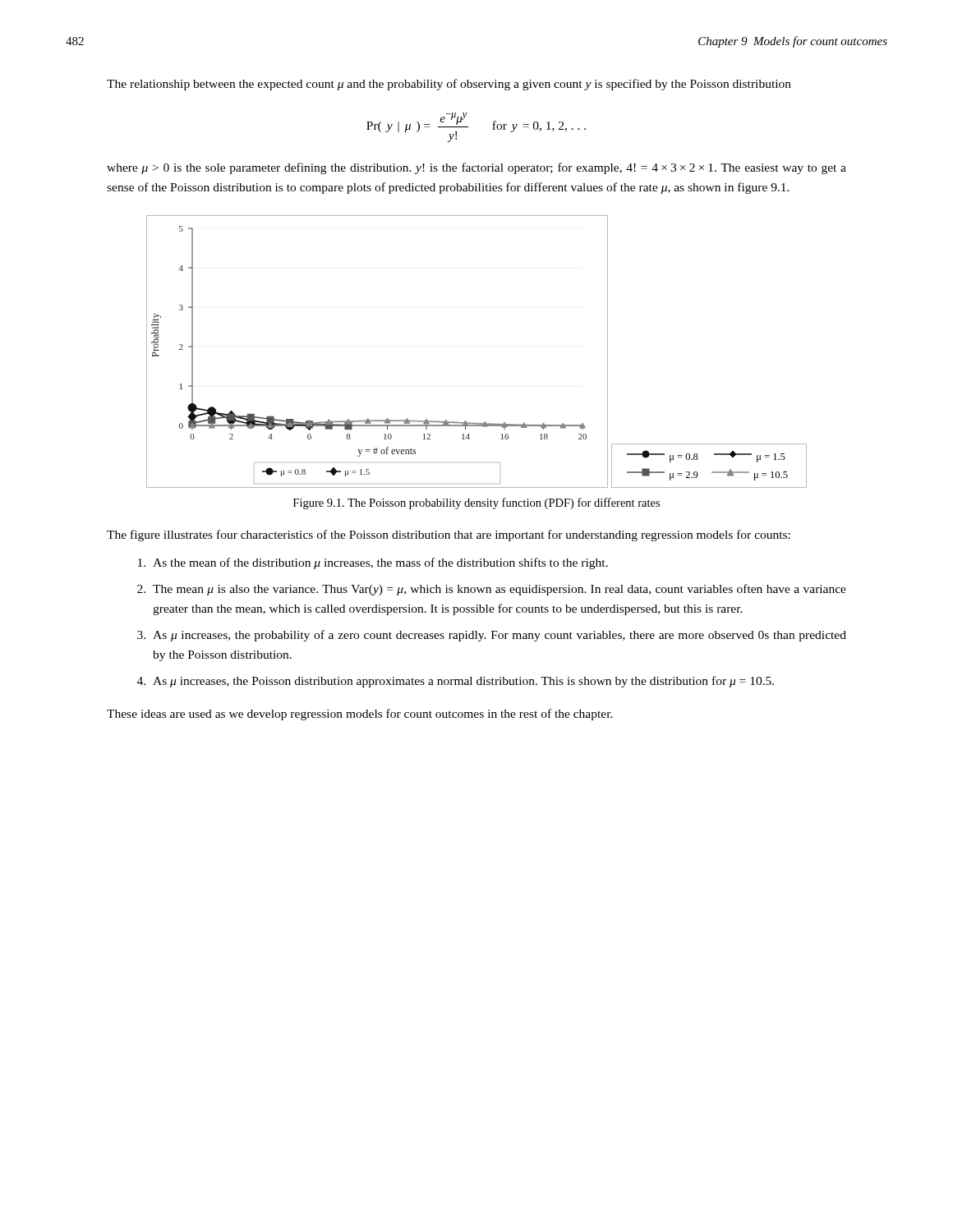
Task: Find the caption that says "Figure 9.1. The Poisson probability density function (PDF)"
Action: tap(476, 503)
